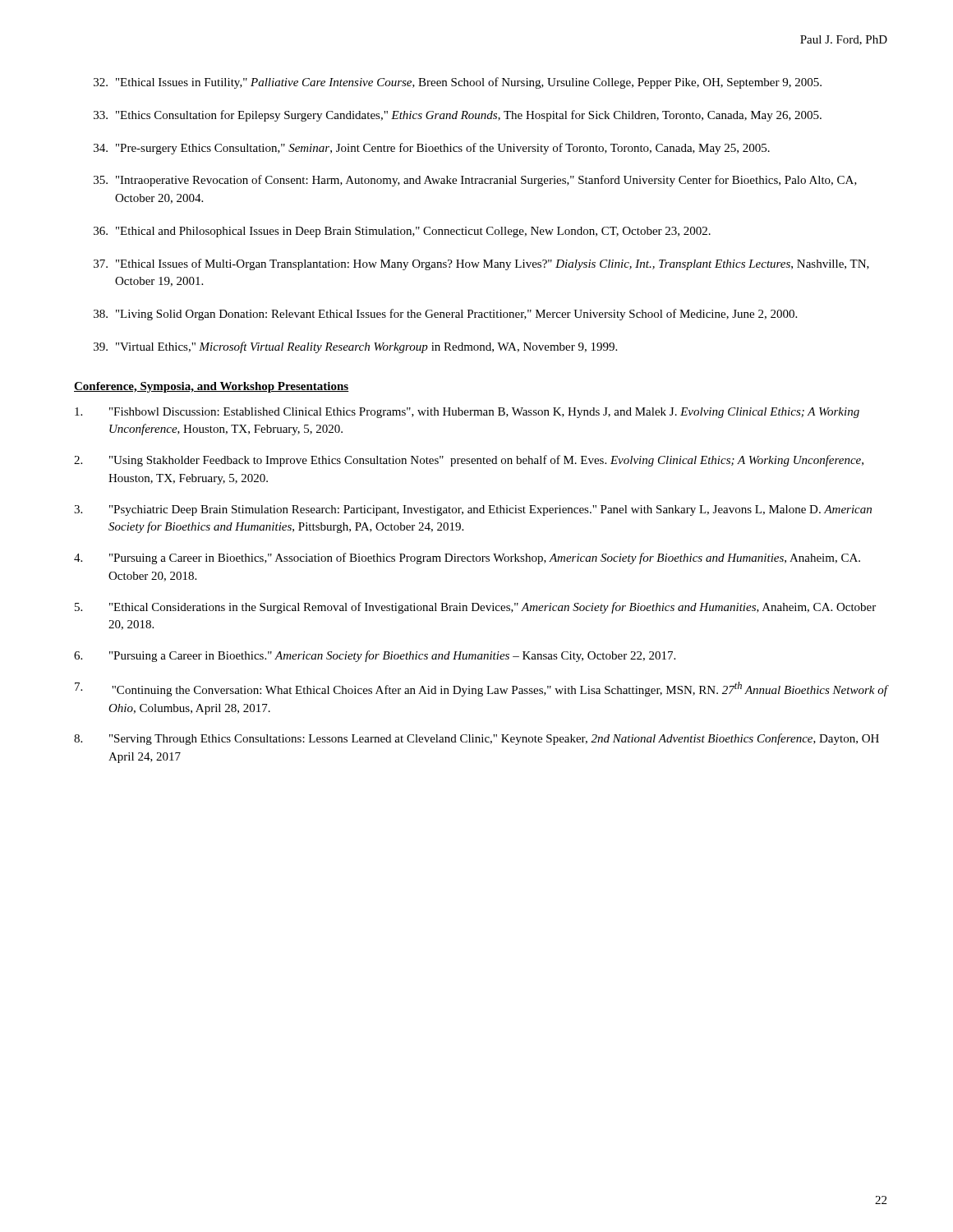The width and height of the screenshot is (953, 1232).
Task: Select the list item containing "2. "Using Stakholder Feedback"
Action: click(481, 470)
